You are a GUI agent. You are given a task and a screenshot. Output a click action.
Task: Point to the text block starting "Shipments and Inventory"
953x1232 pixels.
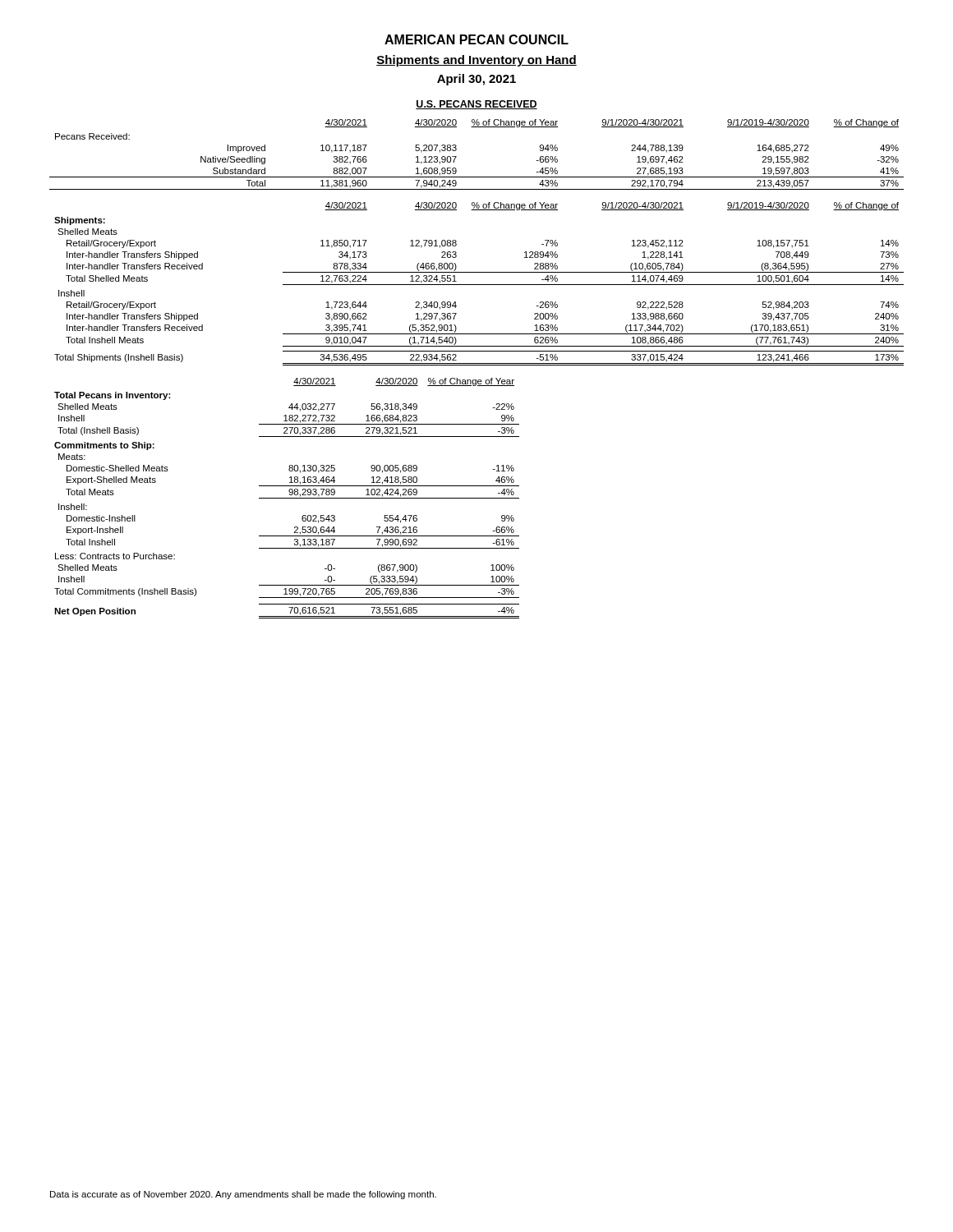476,60
